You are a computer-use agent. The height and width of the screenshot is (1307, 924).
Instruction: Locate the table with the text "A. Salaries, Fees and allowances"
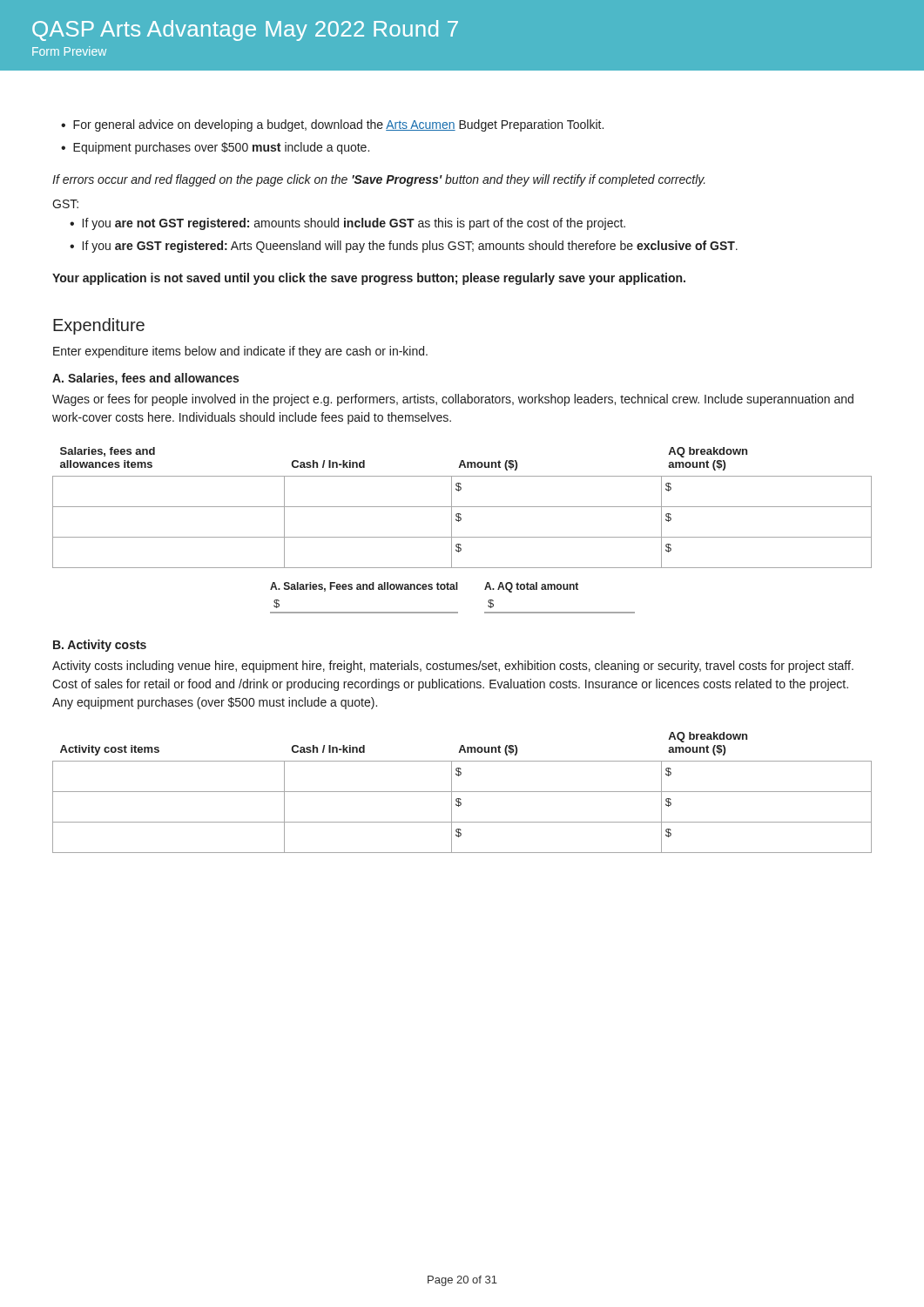(x=571, y=597)
